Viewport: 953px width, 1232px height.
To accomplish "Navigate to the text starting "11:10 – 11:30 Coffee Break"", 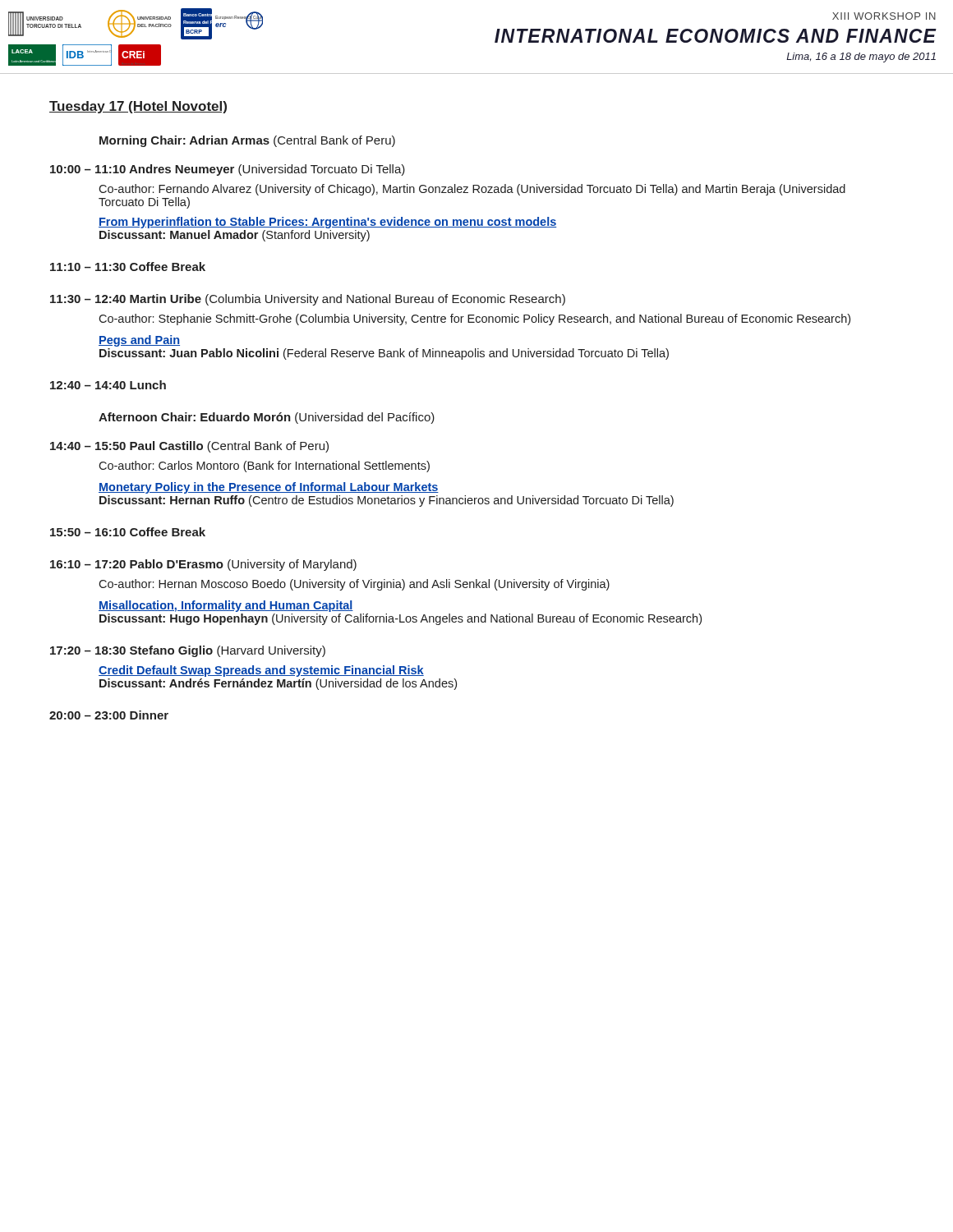I will click(127, 267).
